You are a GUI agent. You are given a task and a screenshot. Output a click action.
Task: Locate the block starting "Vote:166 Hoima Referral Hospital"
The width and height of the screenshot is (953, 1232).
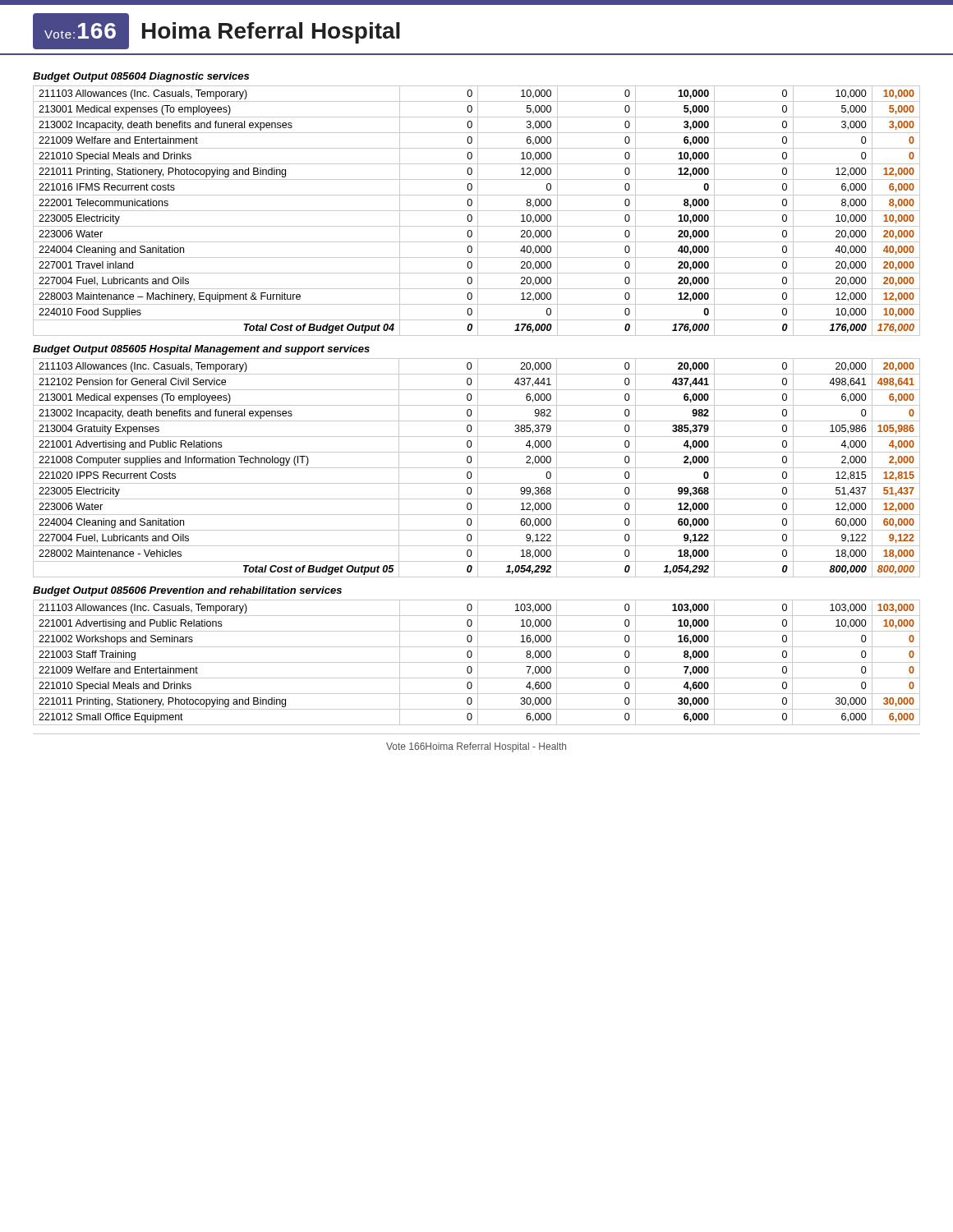[x=217, y=31]
